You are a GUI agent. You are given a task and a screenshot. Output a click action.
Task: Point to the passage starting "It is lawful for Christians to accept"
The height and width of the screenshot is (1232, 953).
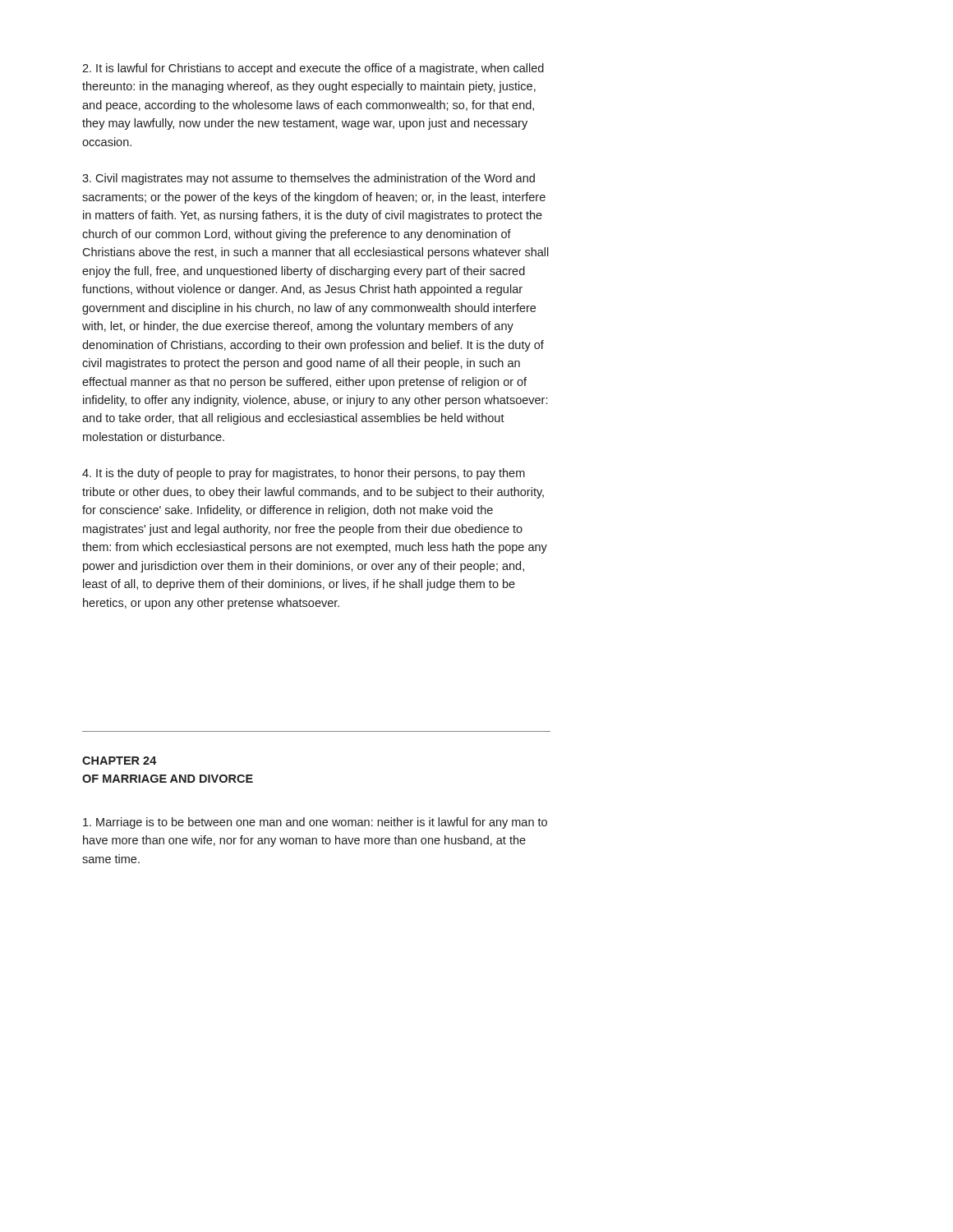click(313, 105)
